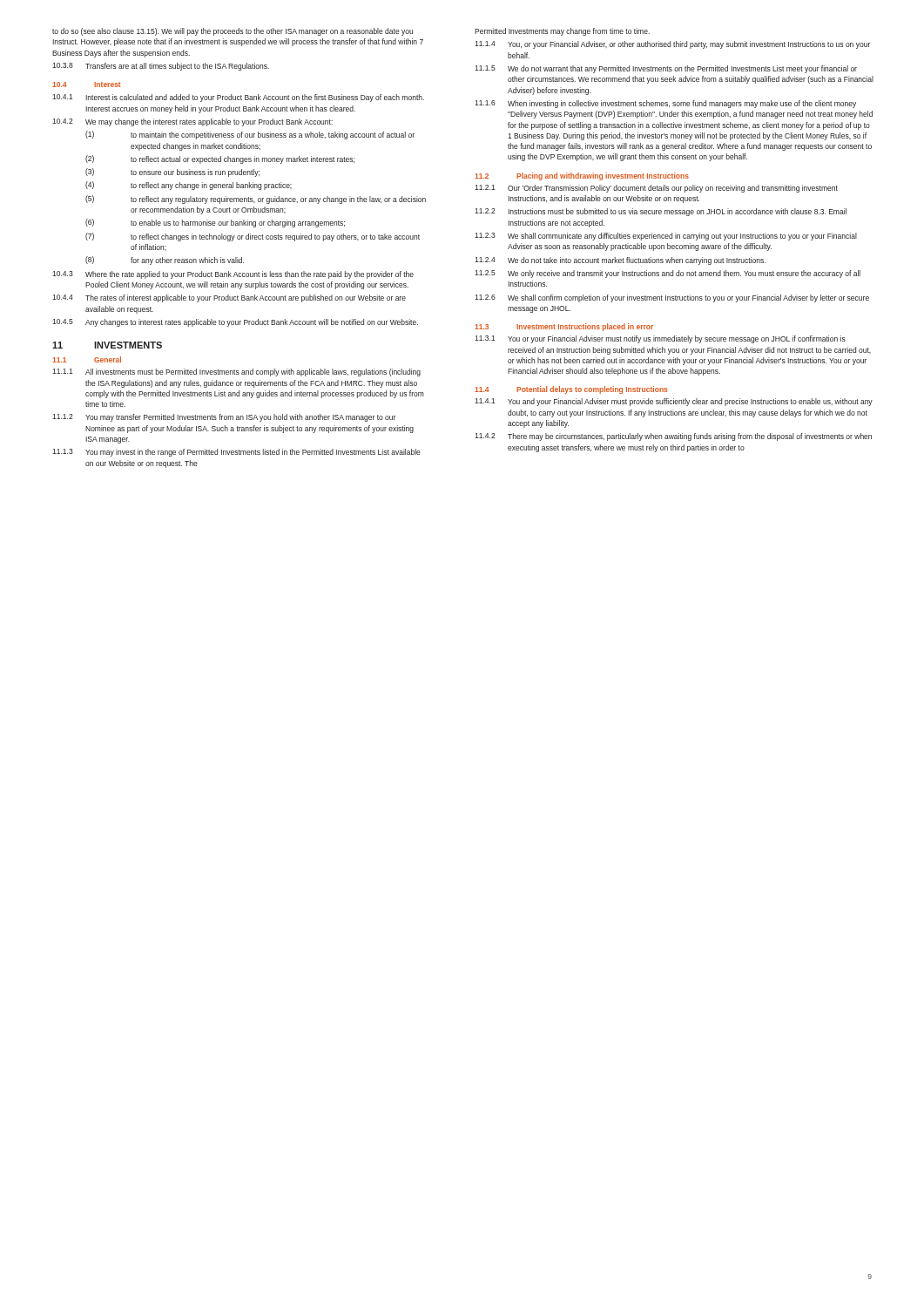The width and height of the screenshot is (924, 1307).
Task: Select the list item containing "10.4.4 The rates"
Action: click(240, 304)
